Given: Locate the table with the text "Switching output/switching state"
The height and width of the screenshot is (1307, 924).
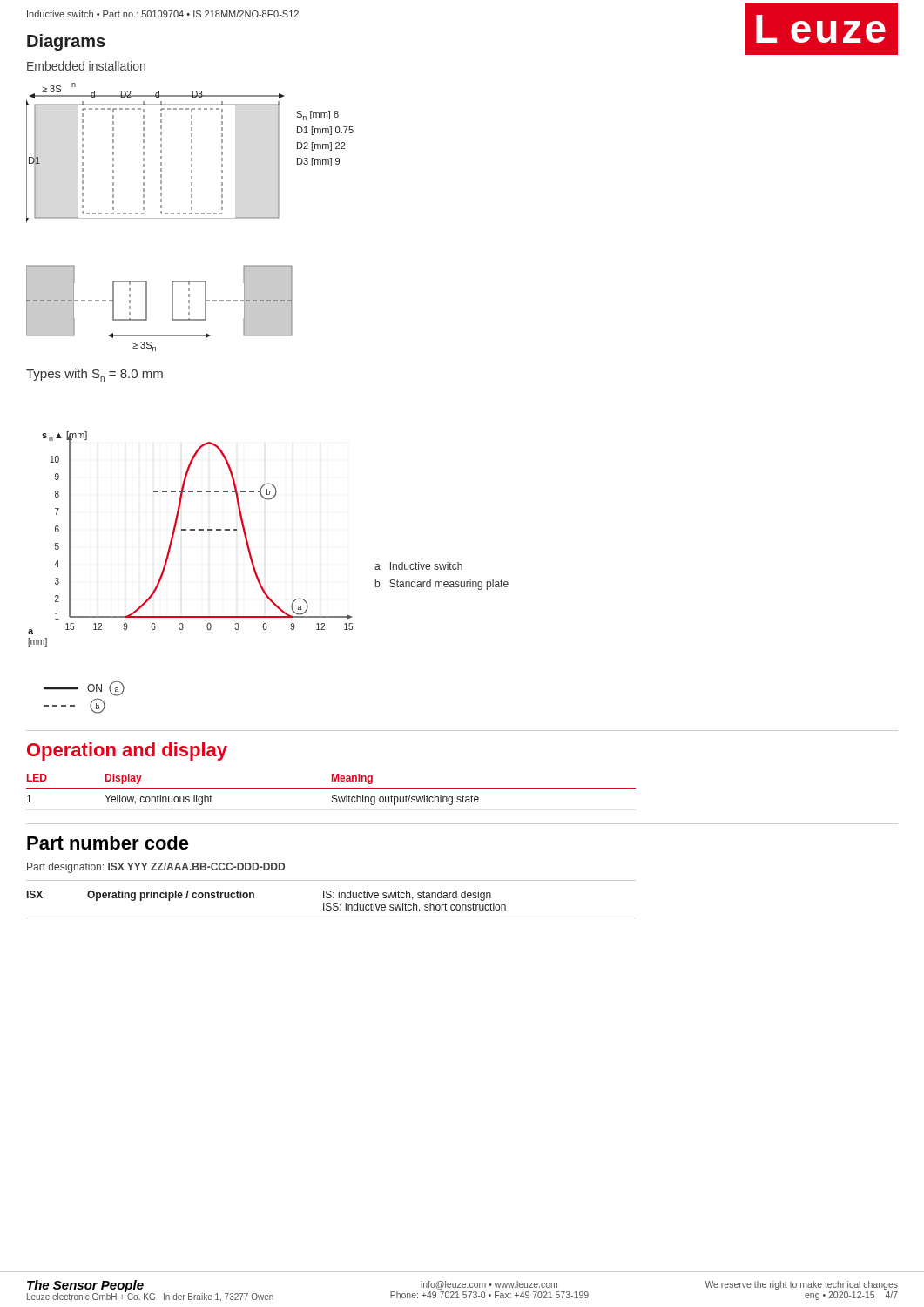Looking at the screenshot, I should 331,789.
